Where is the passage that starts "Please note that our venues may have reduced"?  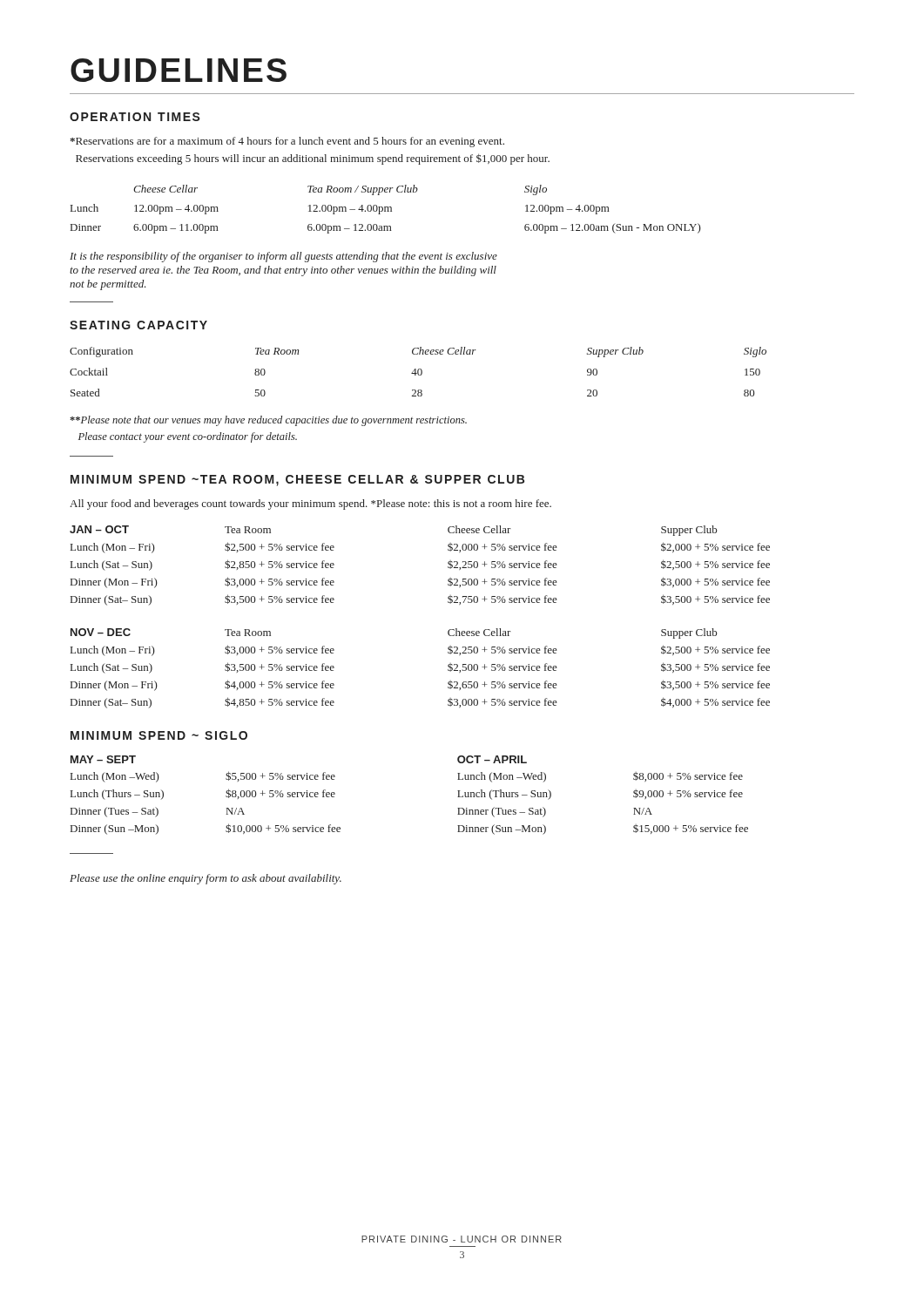pyautogui.click(x=269, y=428)
